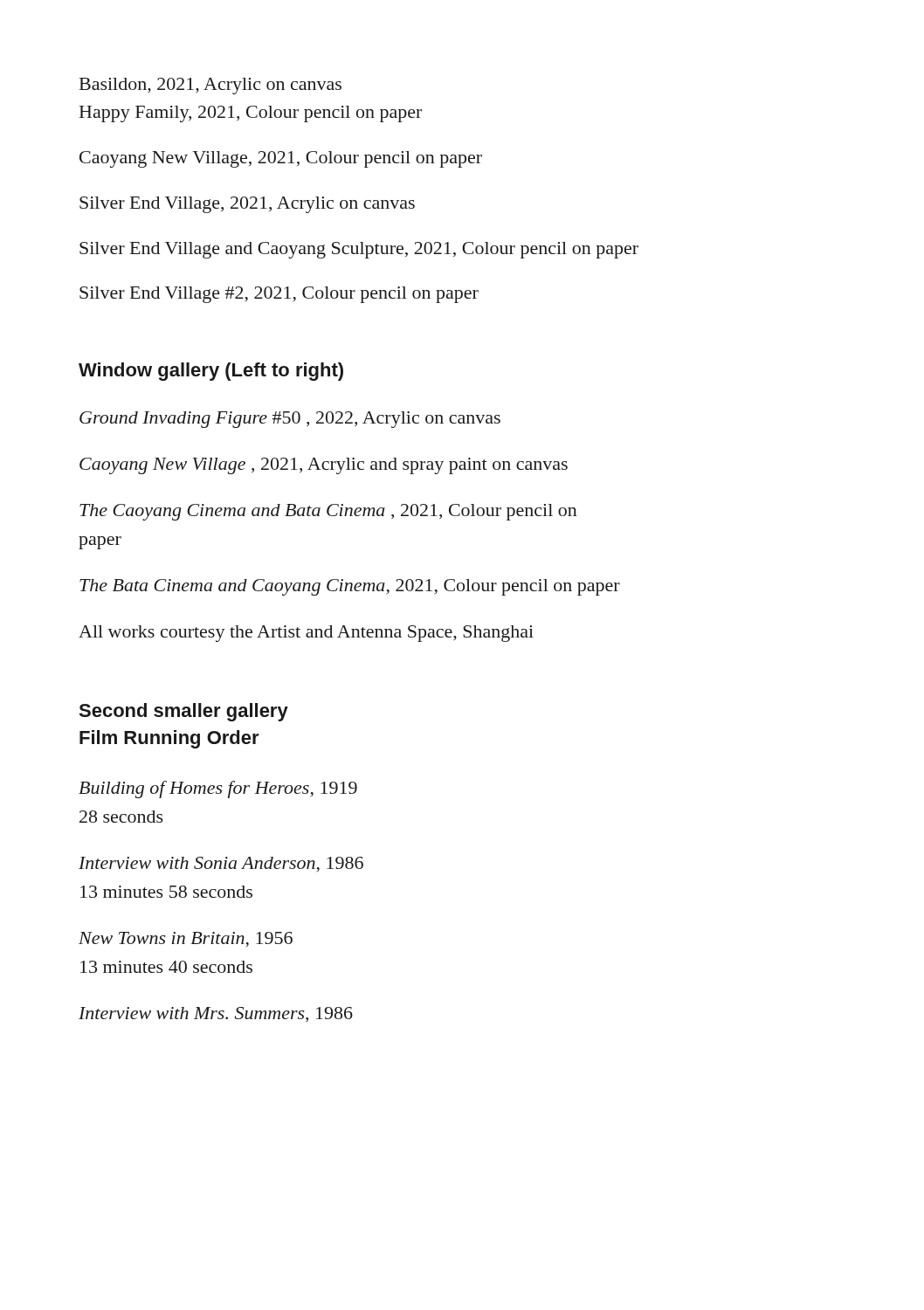Click on the list item with the text "Building of Homes for"
The width and height of the screenshot is (924, 1310).
[x=218, y=802]
